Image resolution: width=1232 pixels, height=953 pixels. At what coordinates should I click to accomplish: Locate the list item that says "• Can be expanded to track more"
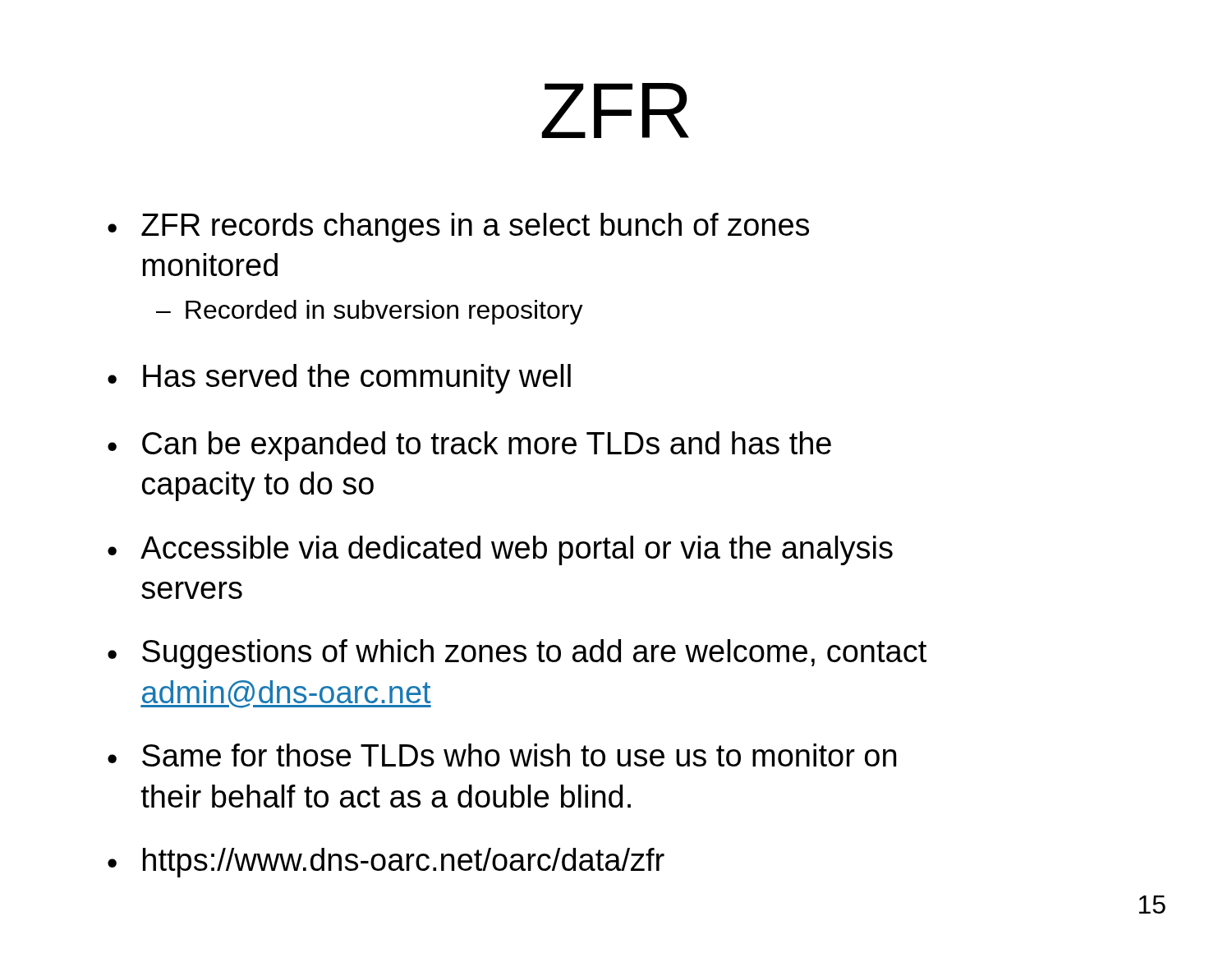(470, 464)
